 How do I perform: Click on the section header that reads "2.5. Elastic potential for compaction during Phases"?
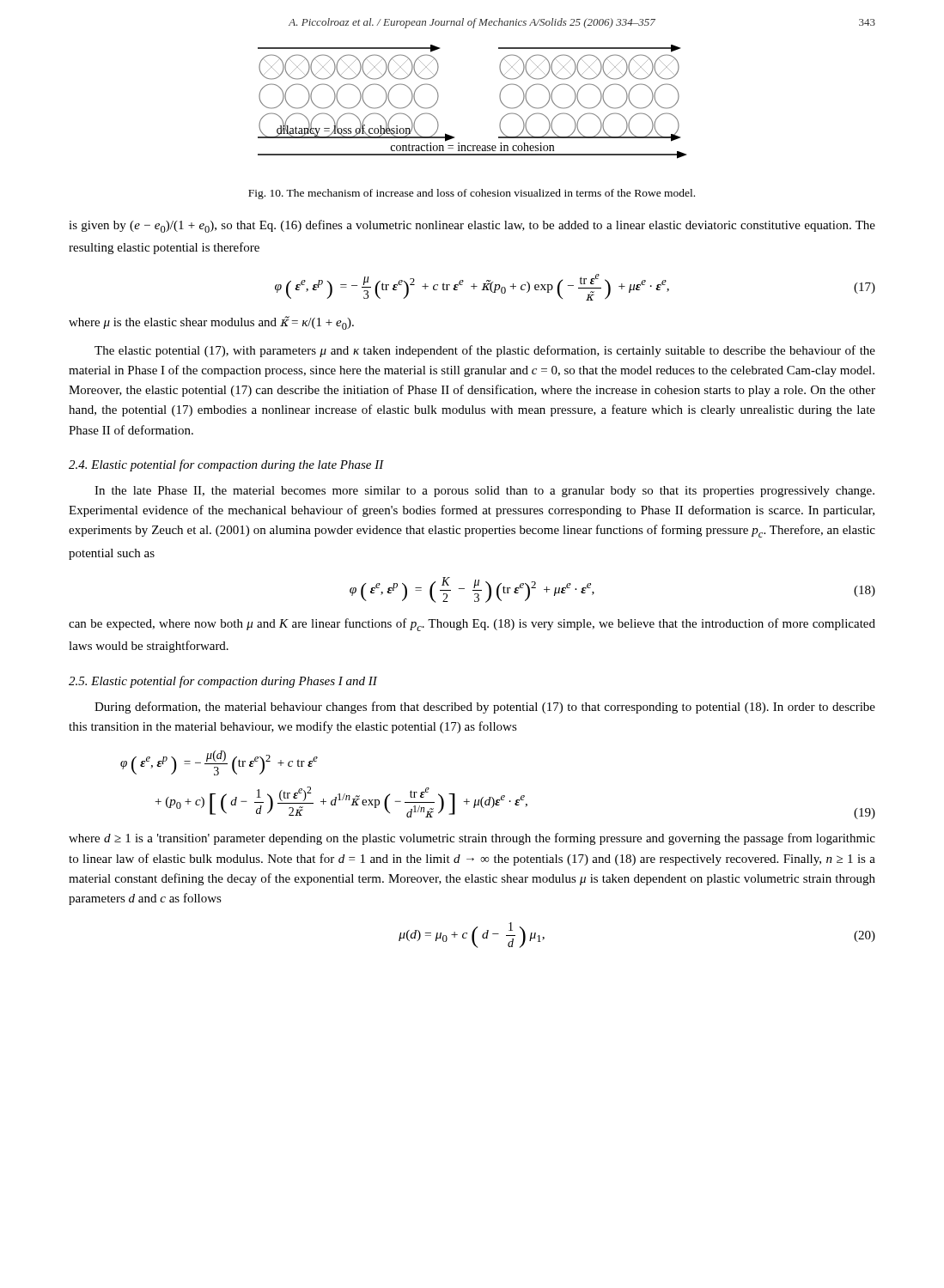[x=223, y=681]
